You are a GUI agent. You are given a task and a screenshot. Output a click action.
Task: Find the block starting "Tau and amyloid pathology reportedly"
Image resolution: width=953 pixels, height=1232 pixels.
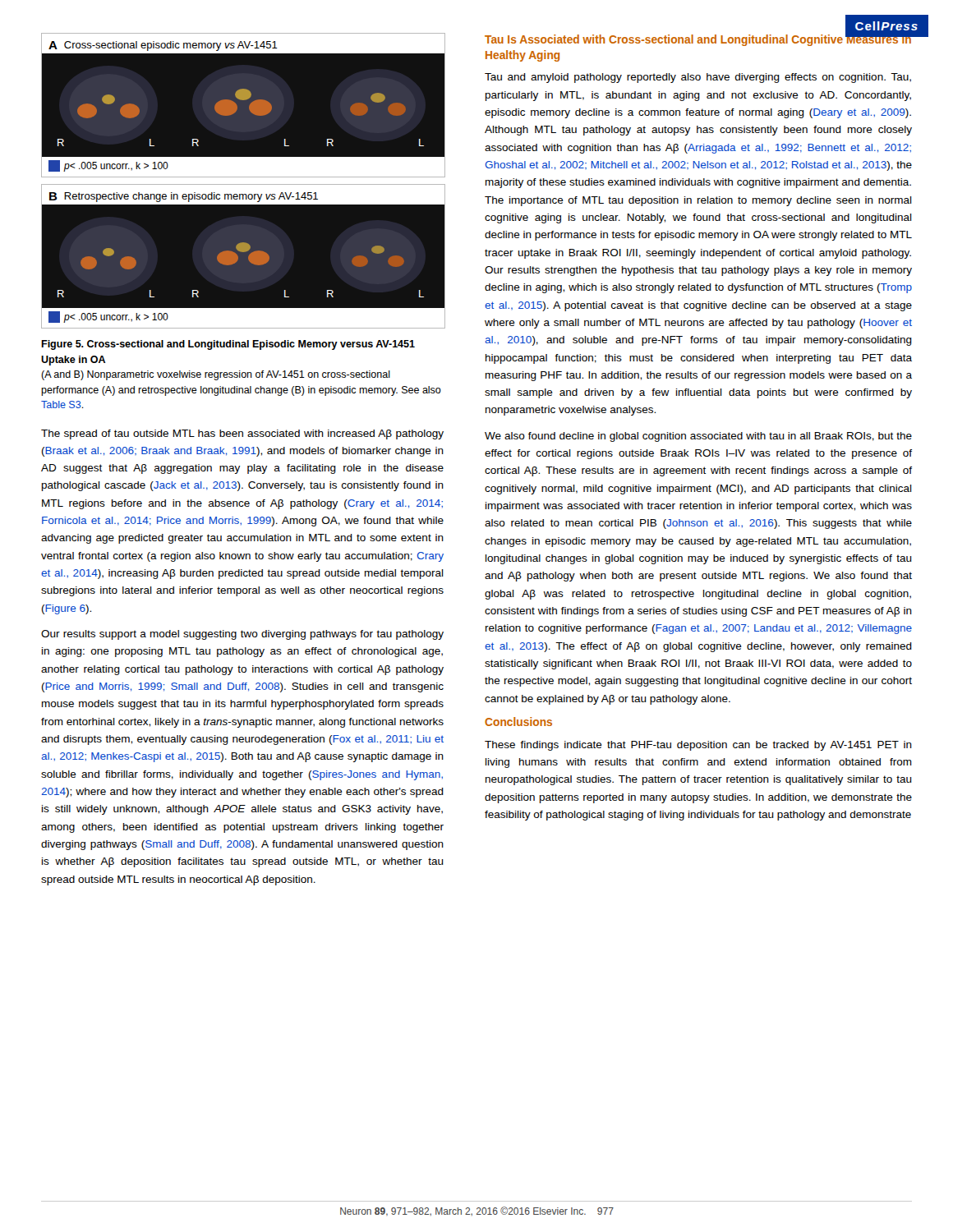coord(698,243)
